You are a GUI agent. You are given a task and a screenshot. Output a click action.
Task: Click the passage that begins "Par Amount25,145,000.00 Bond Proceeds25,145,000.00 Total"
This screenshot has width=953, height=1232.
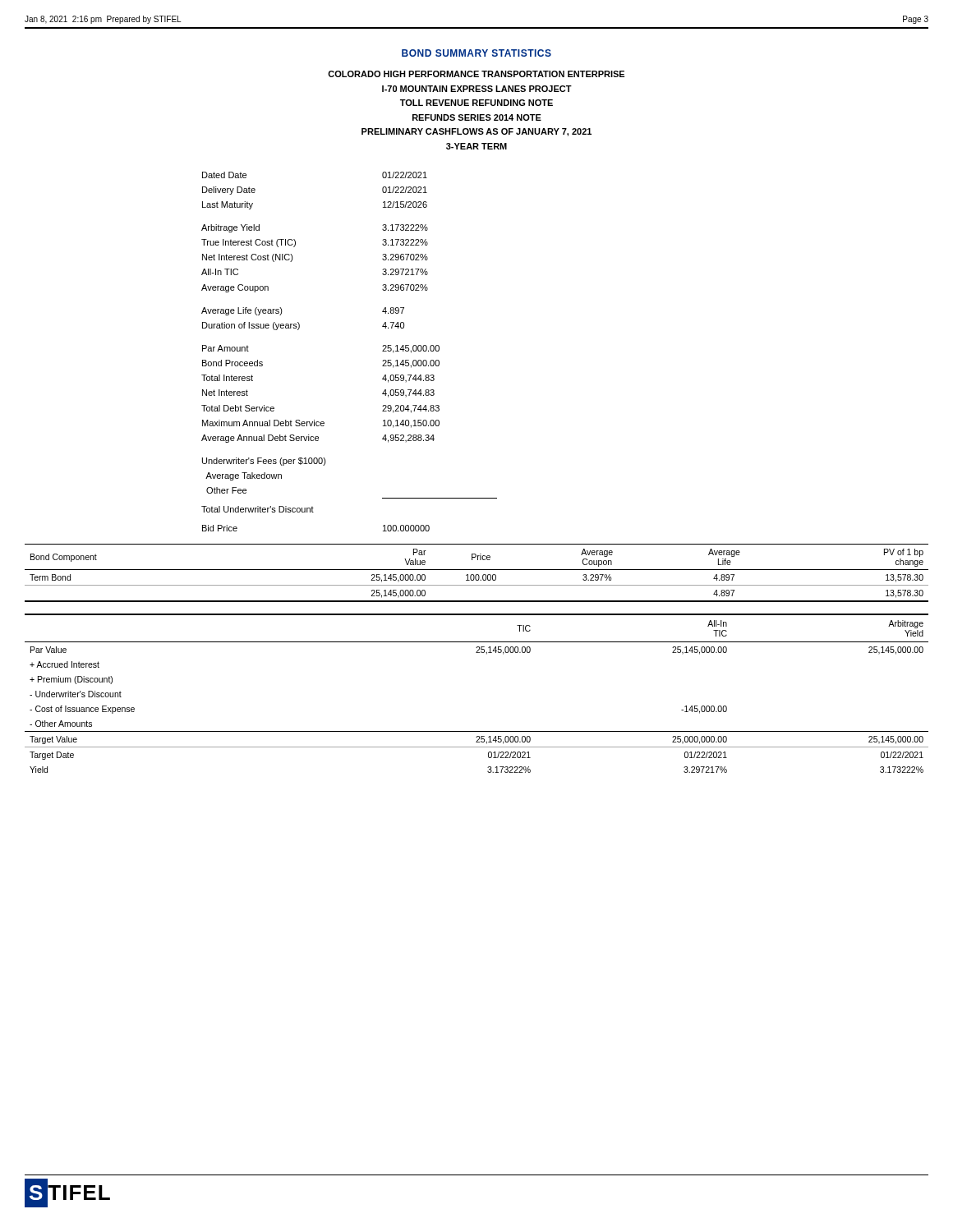click(x=227, y=349)
